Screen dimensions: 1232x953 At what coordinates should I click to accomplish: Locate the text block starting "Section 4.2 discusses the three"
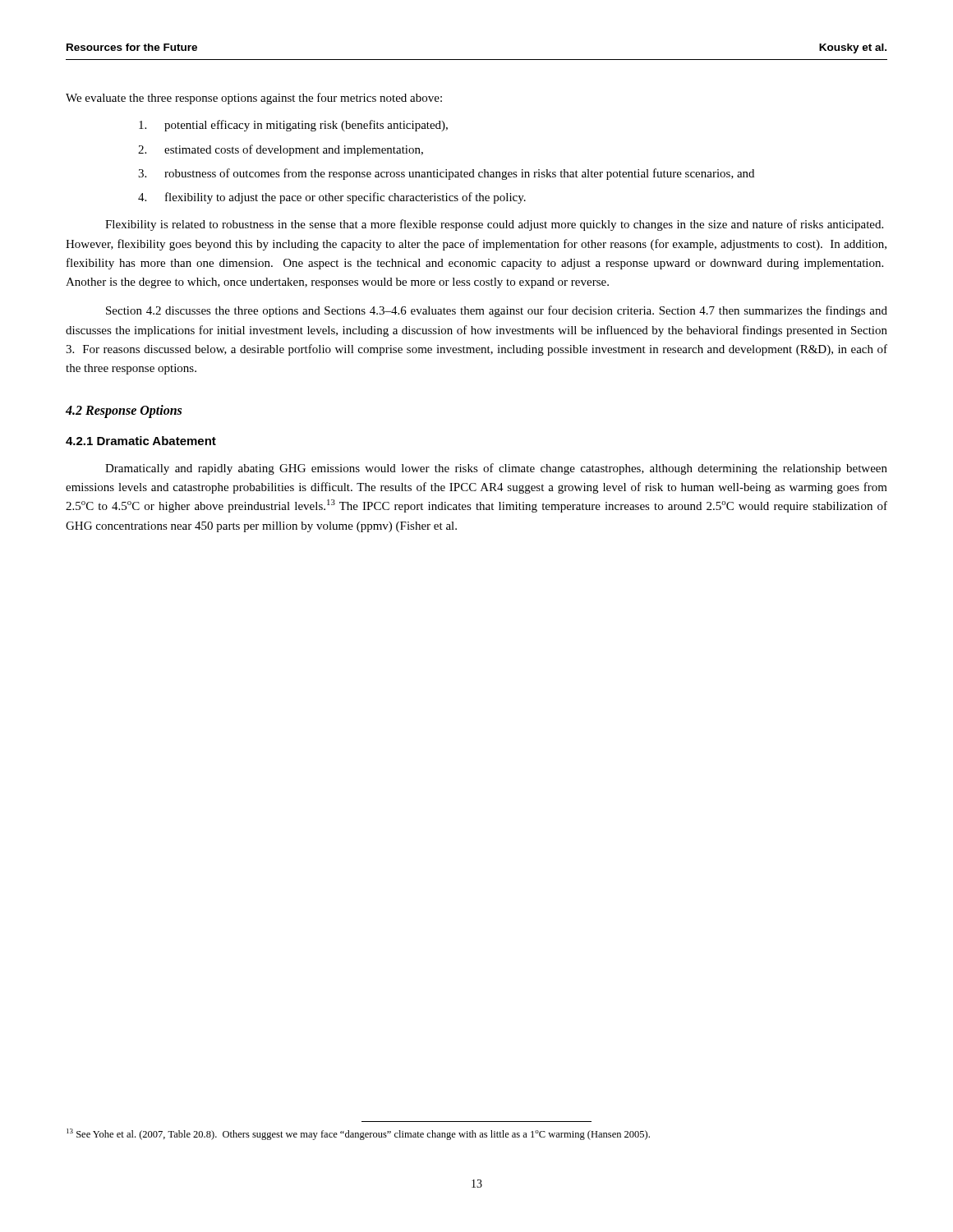[x=476, y=339]
